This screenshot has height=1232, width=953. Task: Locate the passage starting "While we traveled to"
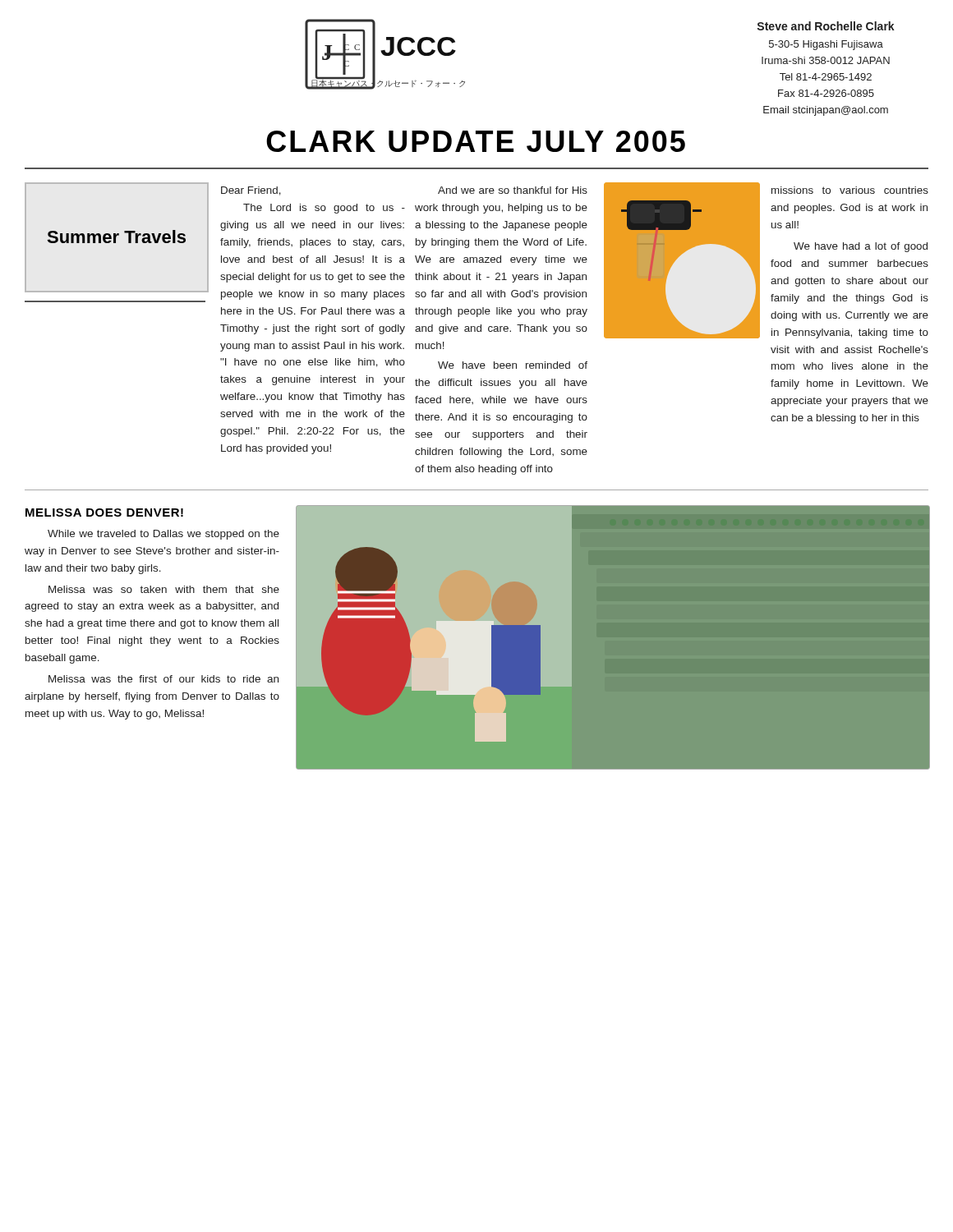click(152, 624)
